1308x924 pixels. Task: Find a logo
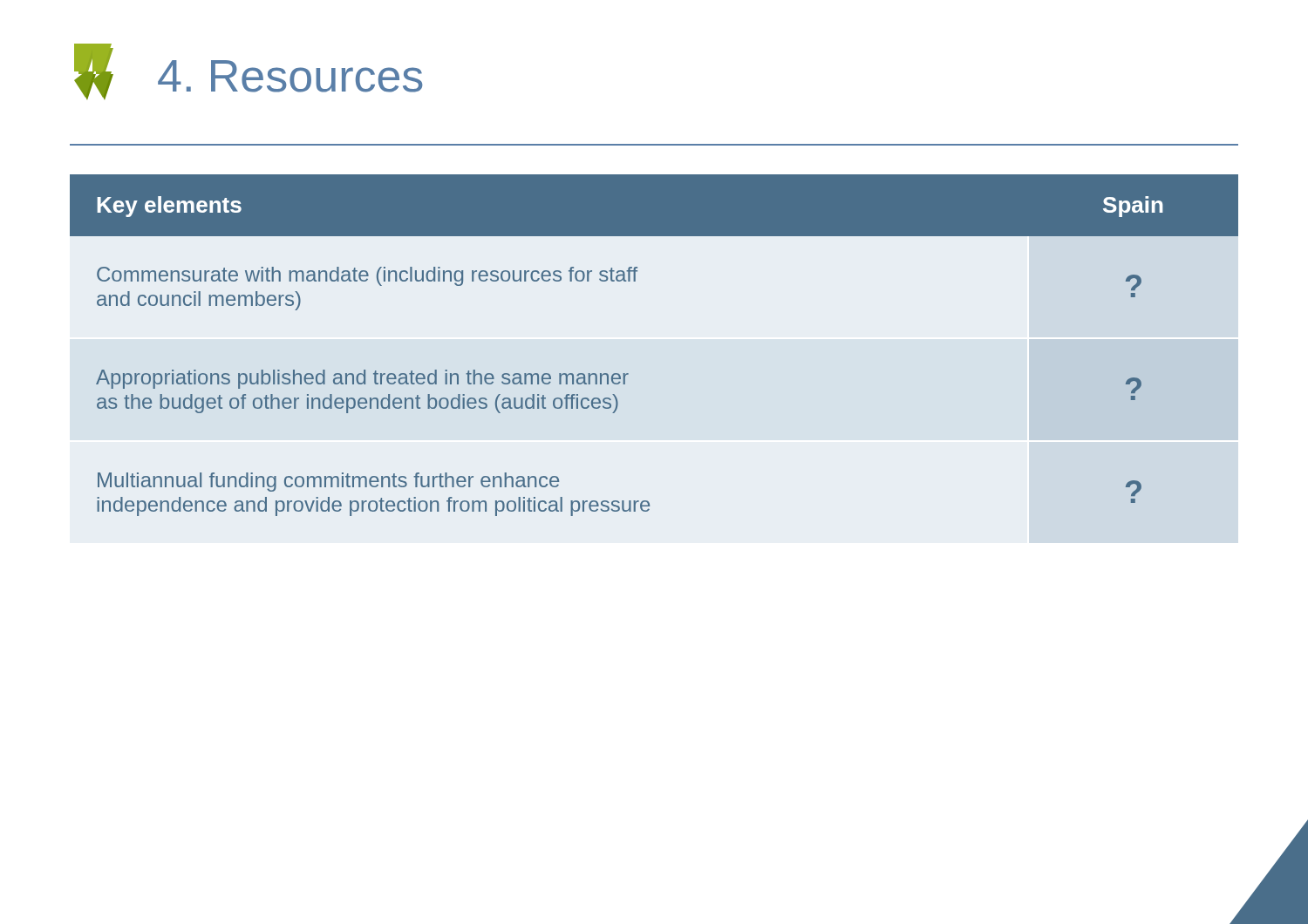coord(113,76)
